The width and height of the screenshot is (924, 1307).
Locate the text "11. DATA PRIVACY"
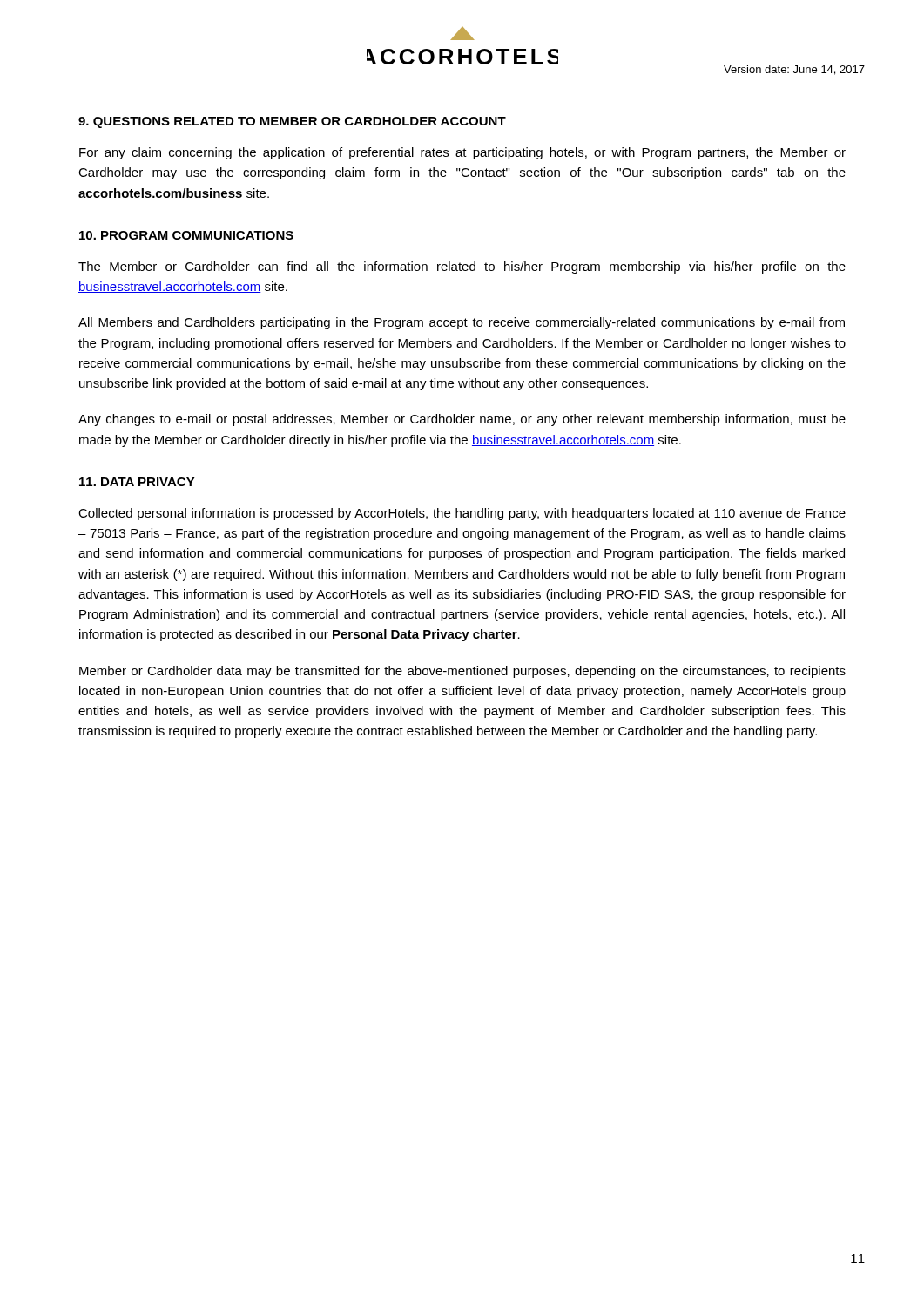137,481
